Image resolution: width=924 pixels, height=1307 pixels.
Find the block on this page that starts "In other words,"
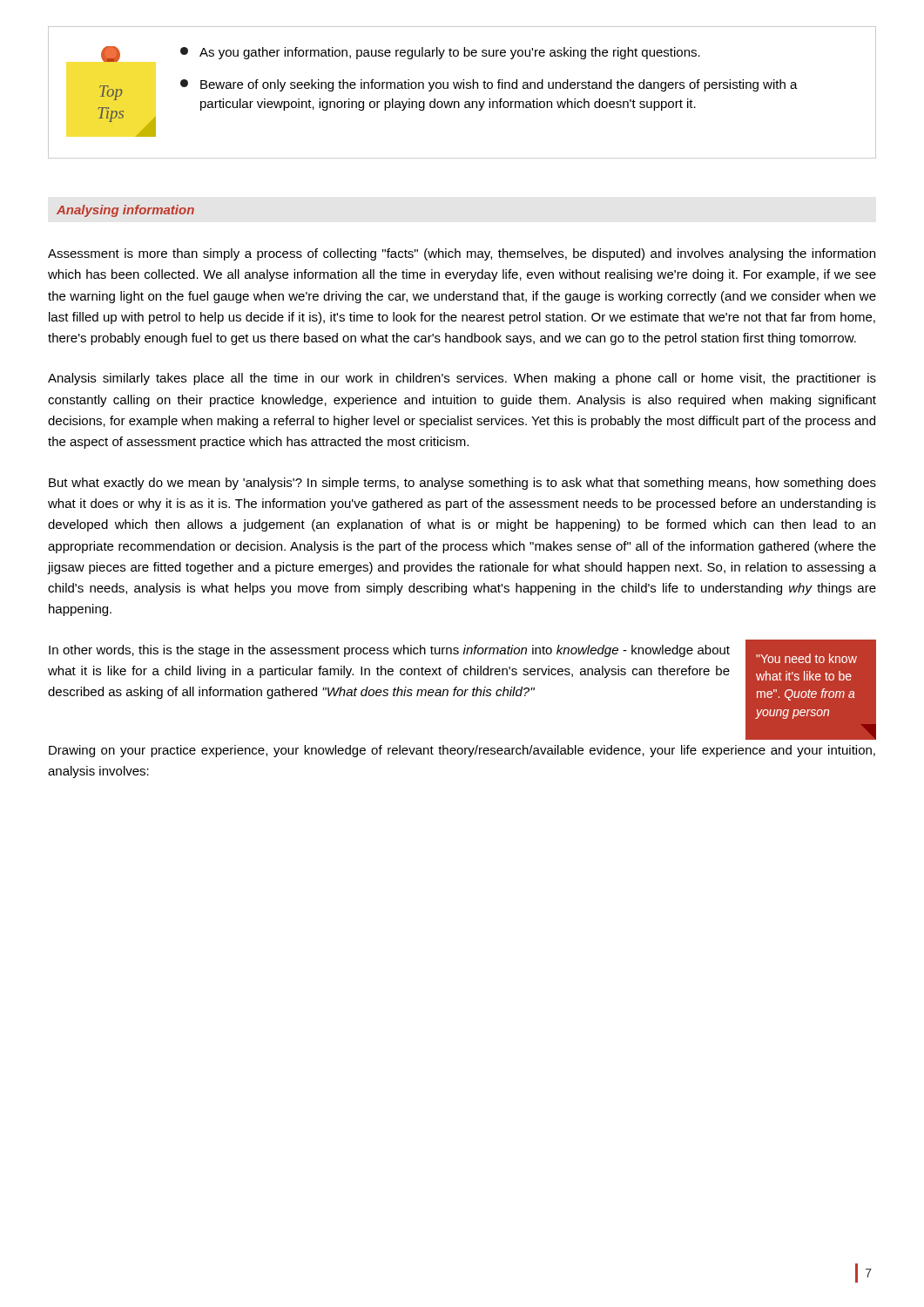pos(389,671)
